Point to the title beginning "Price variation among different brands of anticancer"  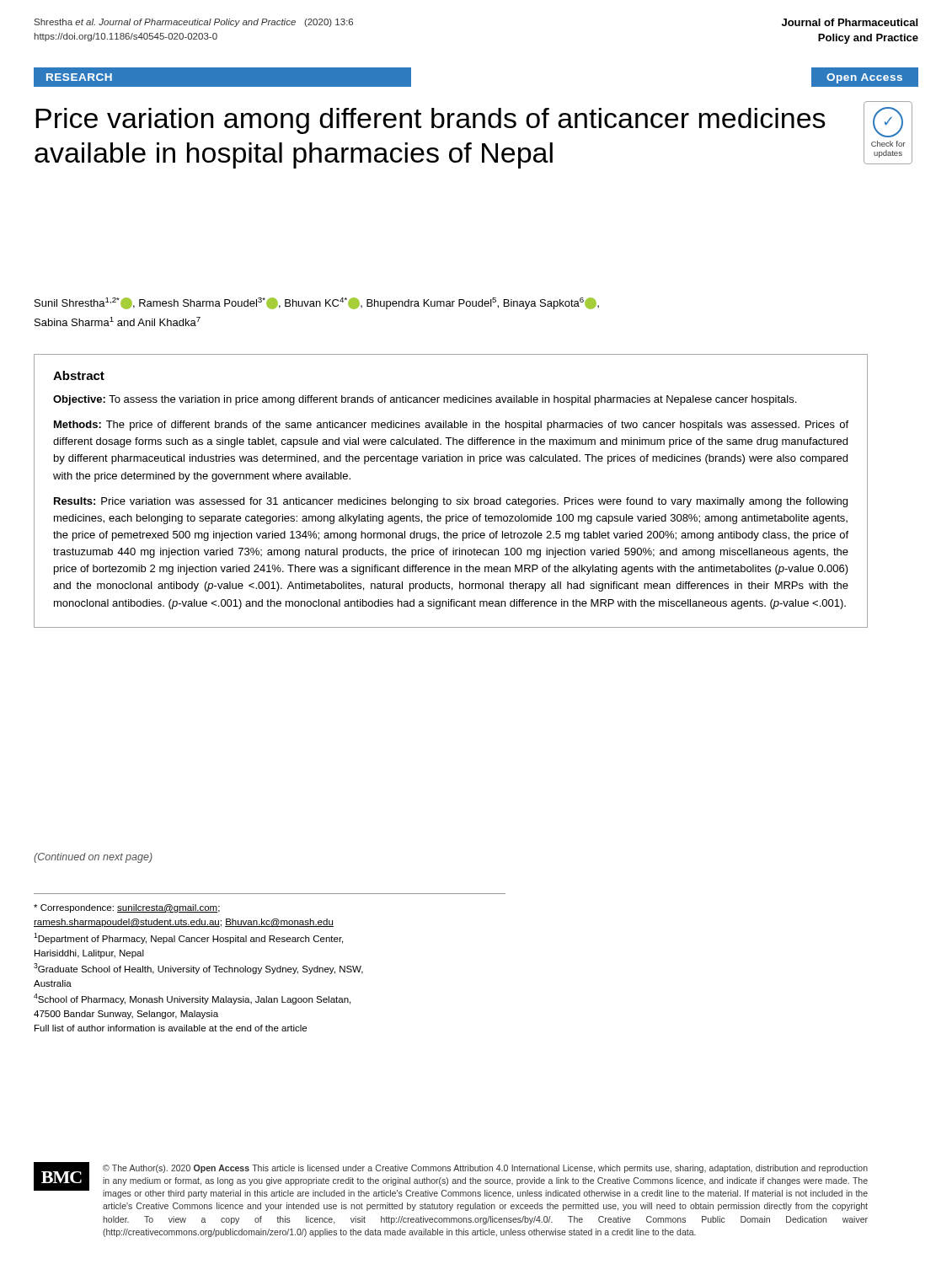click(442, 136)
